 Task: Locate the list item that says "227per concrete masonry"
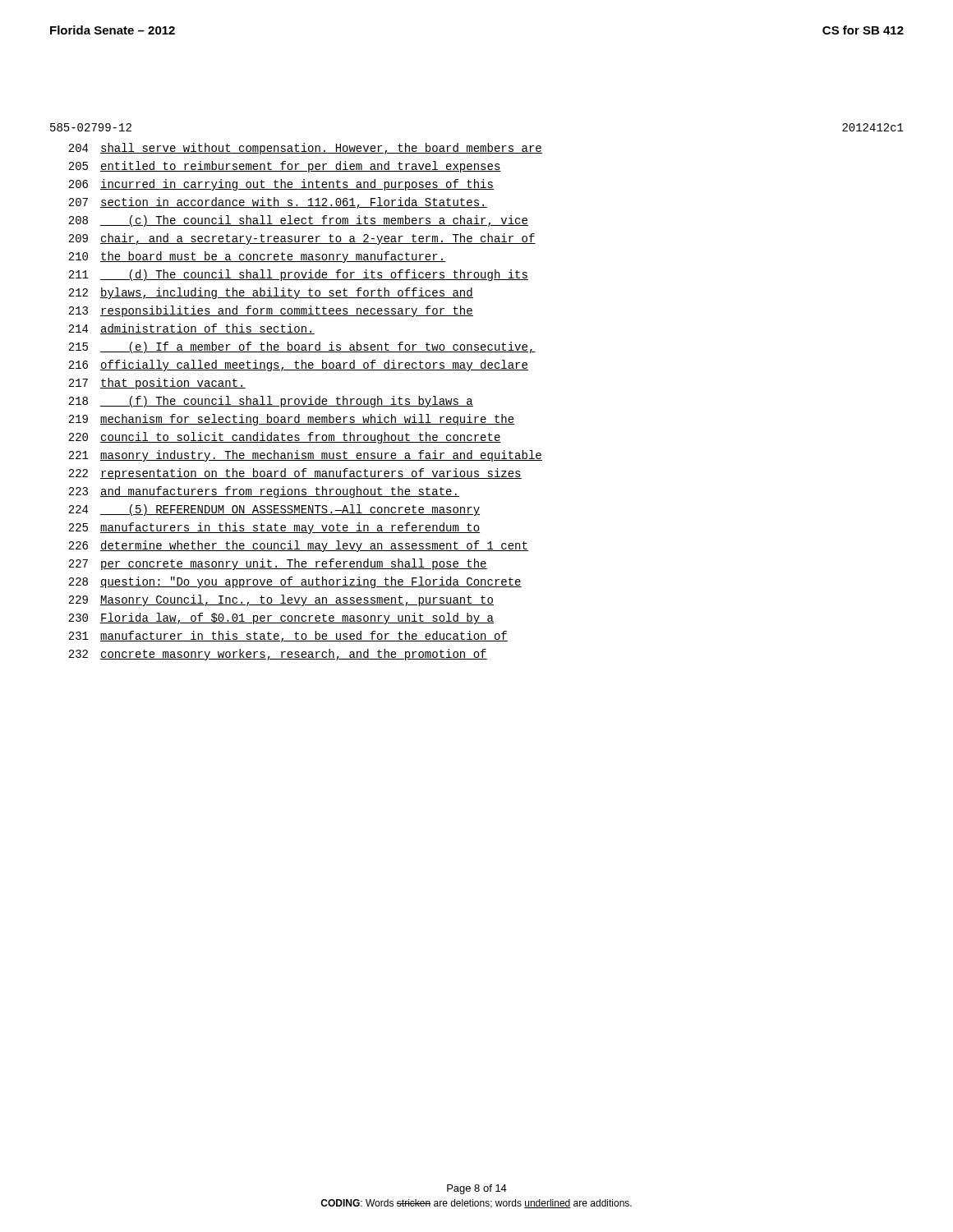pyautogui.click(x=476, y=564)
